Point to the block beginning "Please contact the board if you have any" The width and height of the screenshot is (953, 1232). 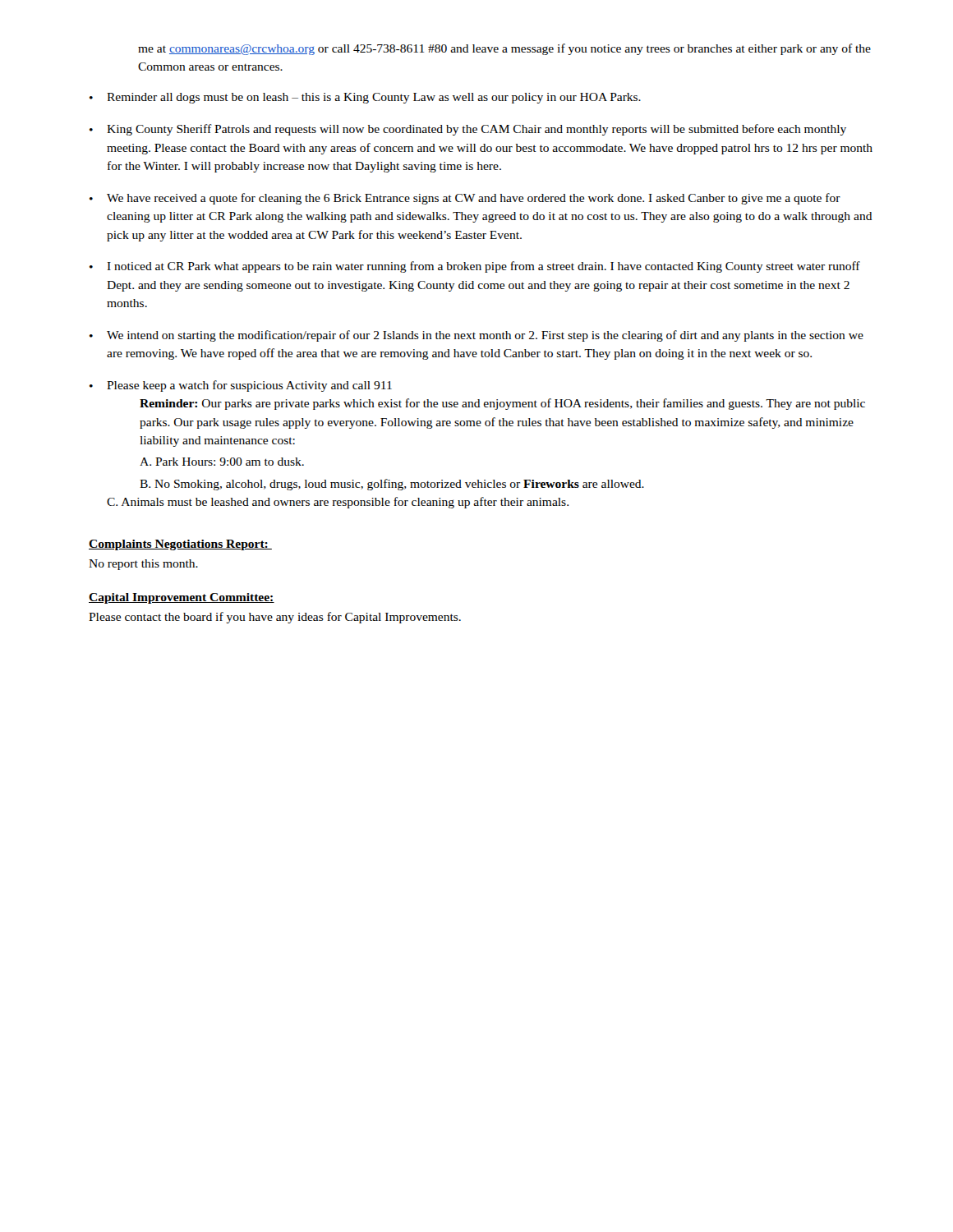[x=275, y=617]
